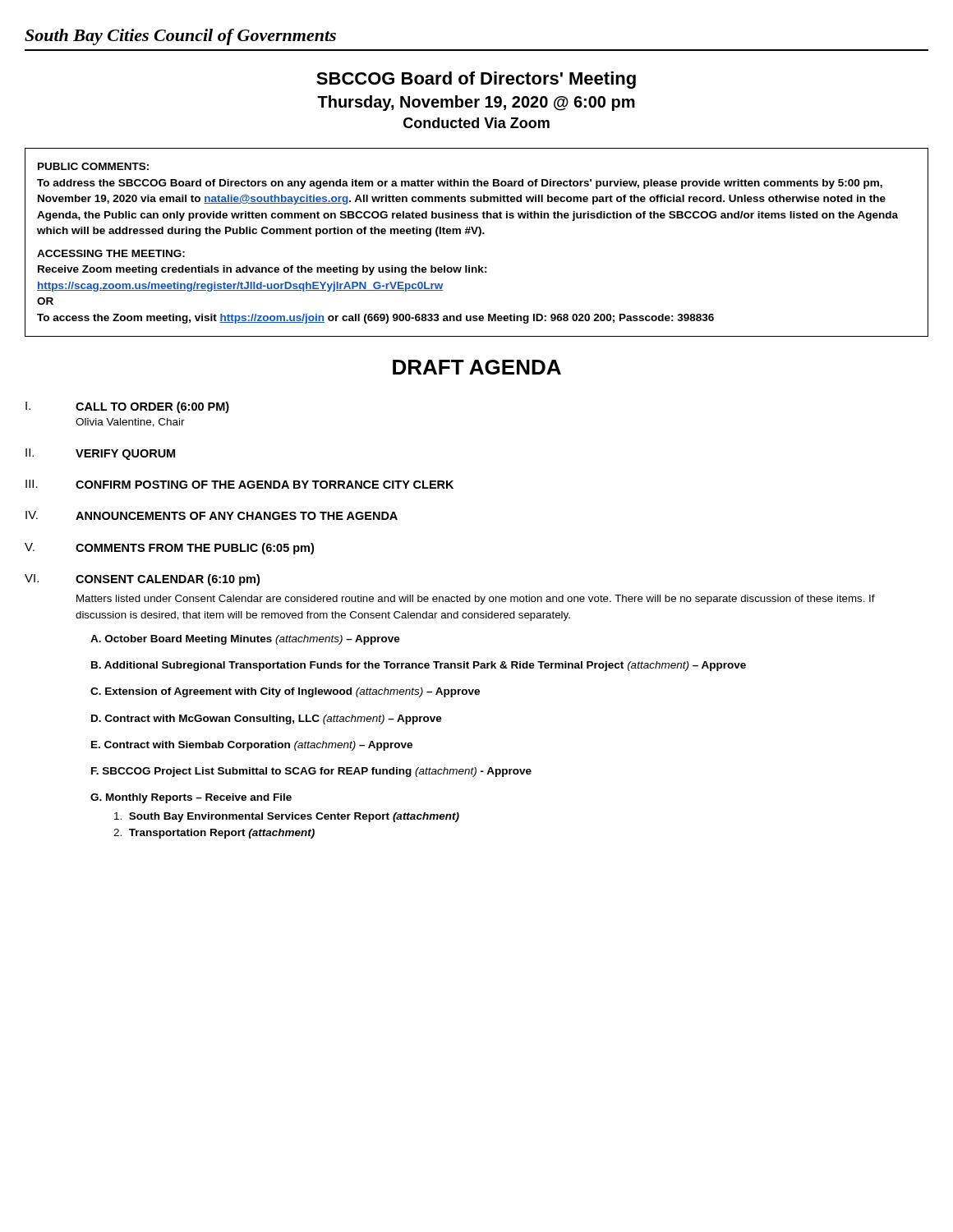Select the text block starting "II. VERIFY QUORUM"
Viewport: 953px width, 1232px height.
tap(100, 454)
